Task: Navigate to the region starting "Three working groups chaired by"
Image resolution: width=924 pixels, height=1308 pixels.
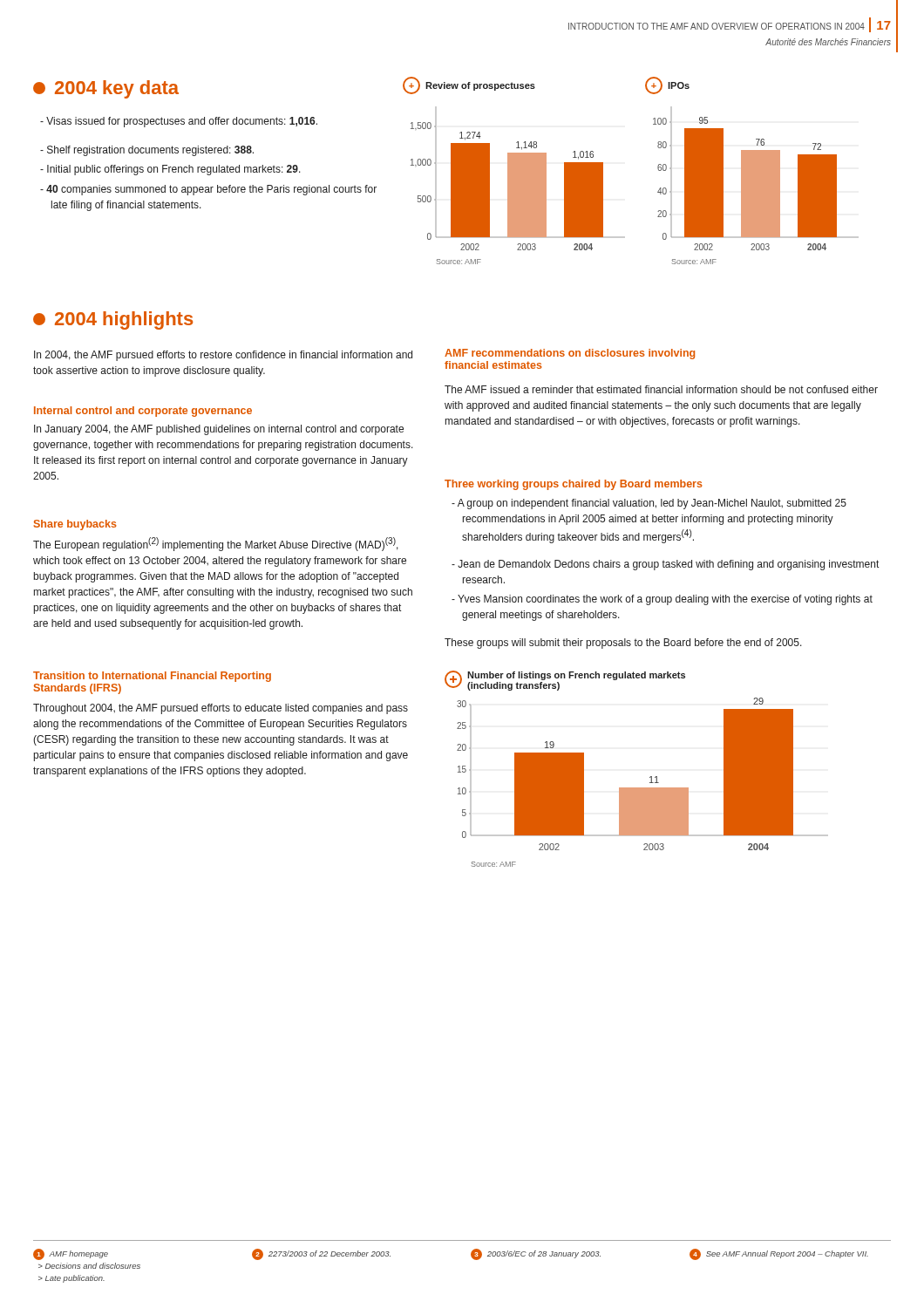Action: click(574, 484)
